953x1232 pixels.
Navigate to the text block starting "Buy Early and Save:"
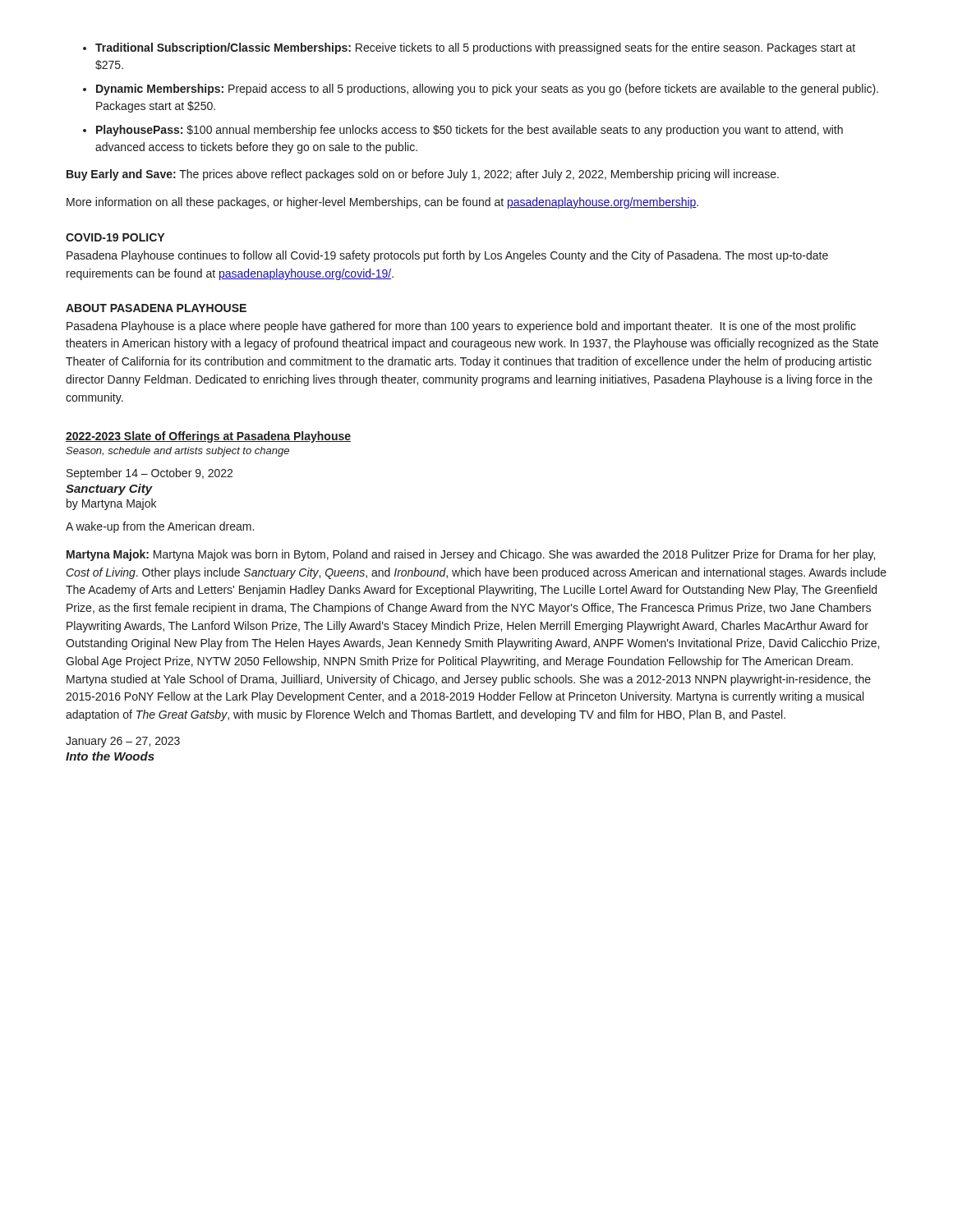[423, 174]
